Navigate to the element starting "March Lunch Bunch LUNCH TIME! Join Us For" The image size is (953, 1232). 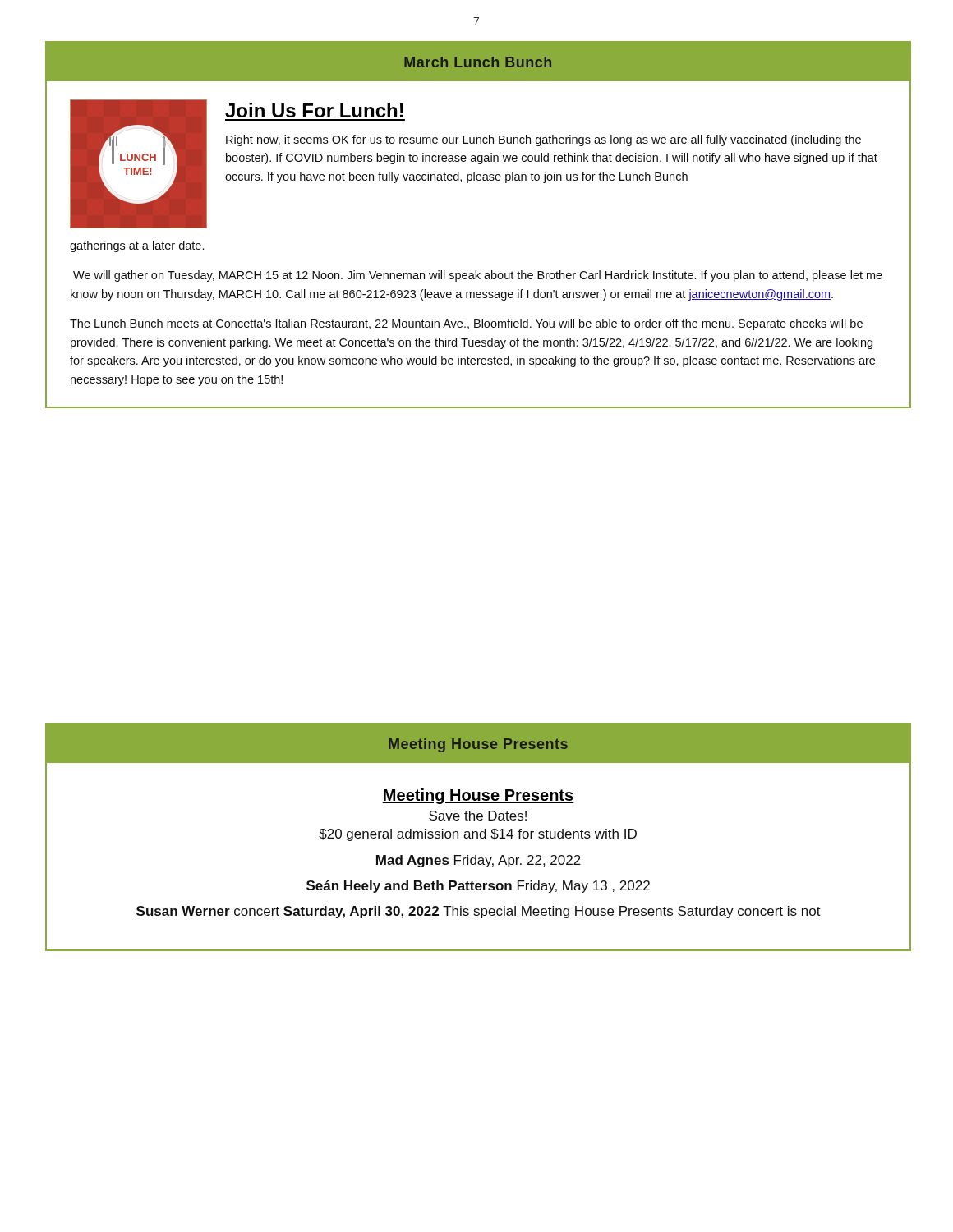point(478,225)
